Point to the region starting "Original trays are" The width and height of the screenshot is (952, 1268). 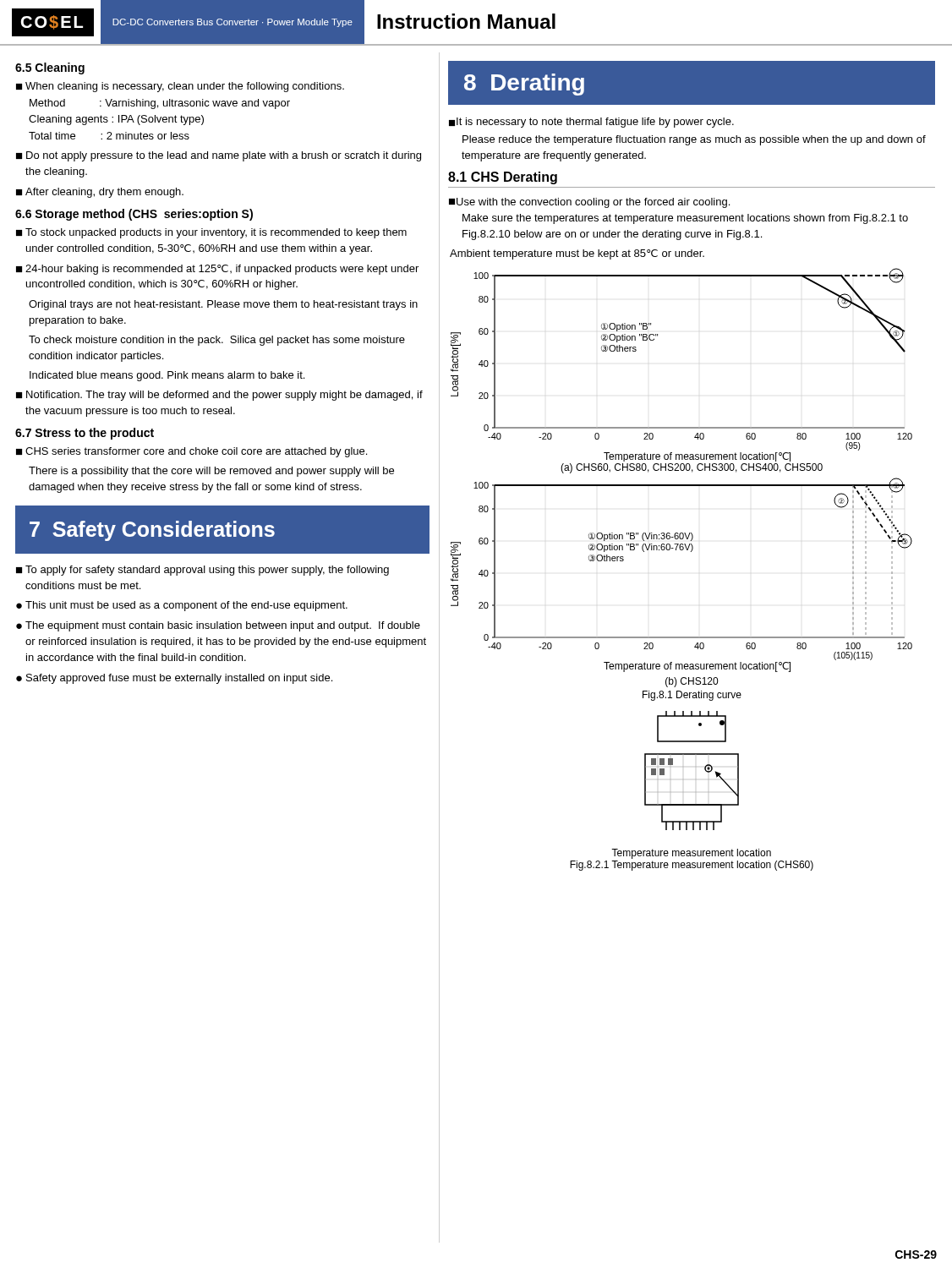223,312
